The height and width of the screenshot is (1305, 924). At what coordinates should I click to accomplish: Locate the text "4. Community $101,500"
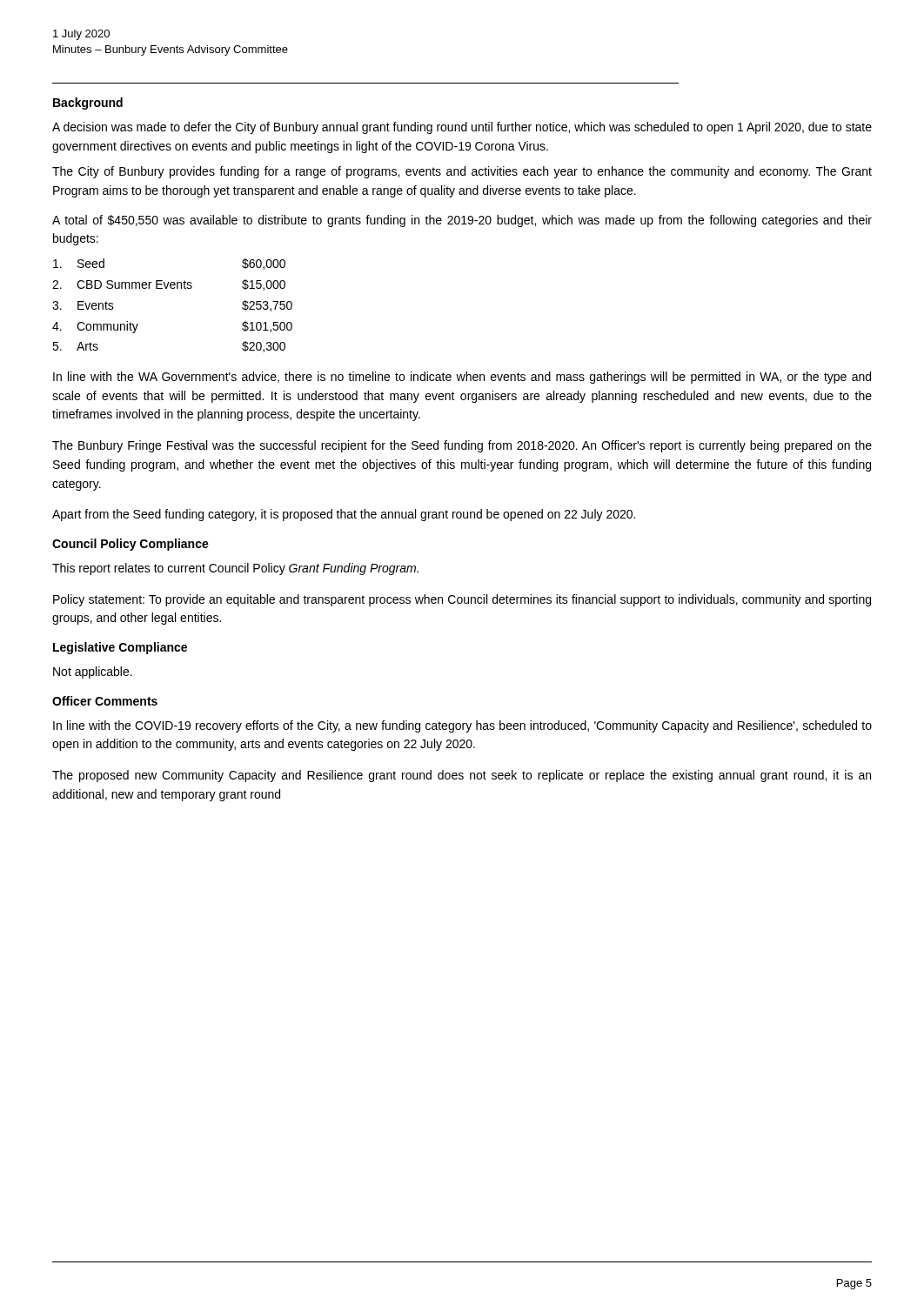click(107, 327)
